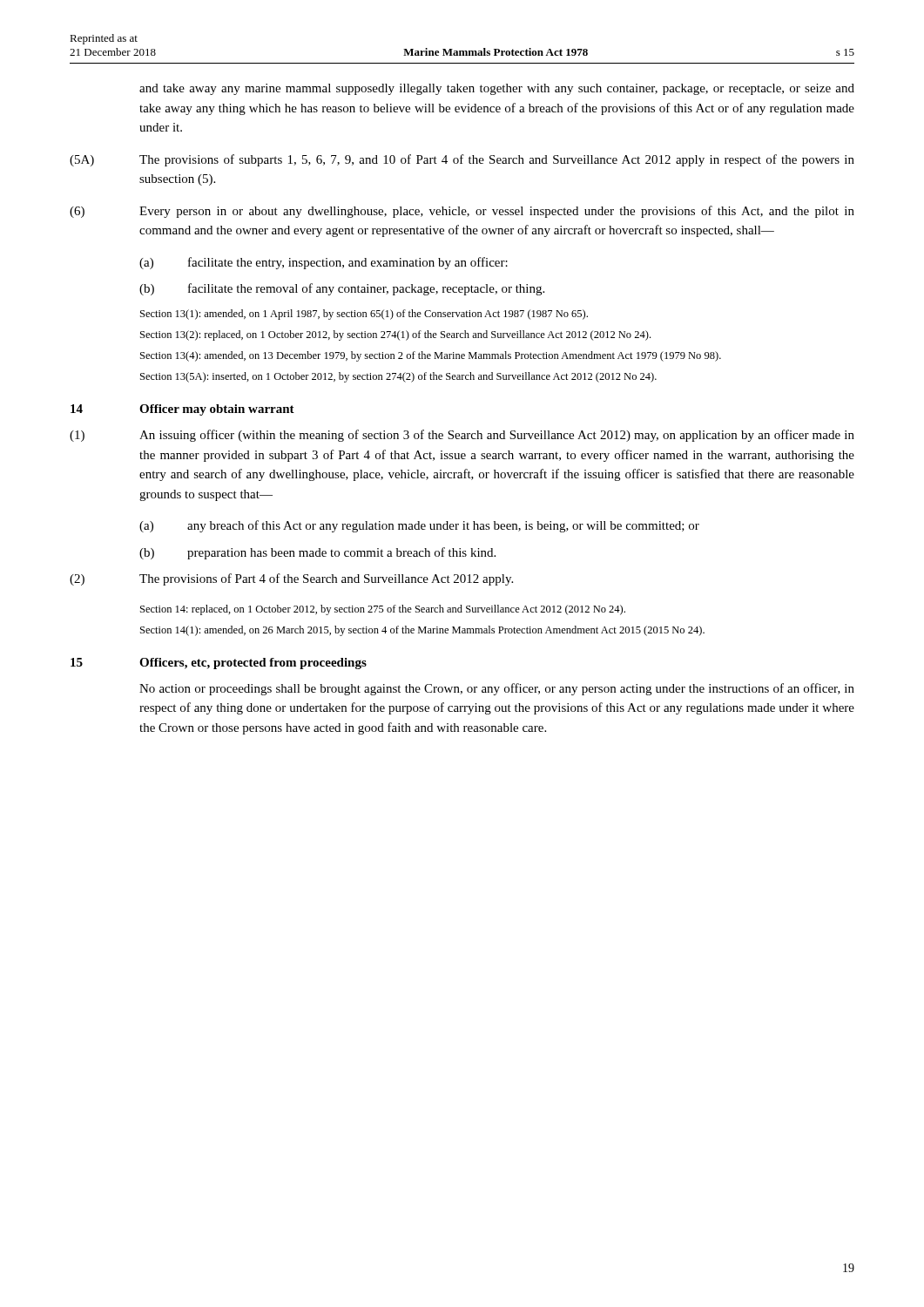
Task: Navigate to the passage starting "and take away any marine"
Action: click(x=497, y=108)
